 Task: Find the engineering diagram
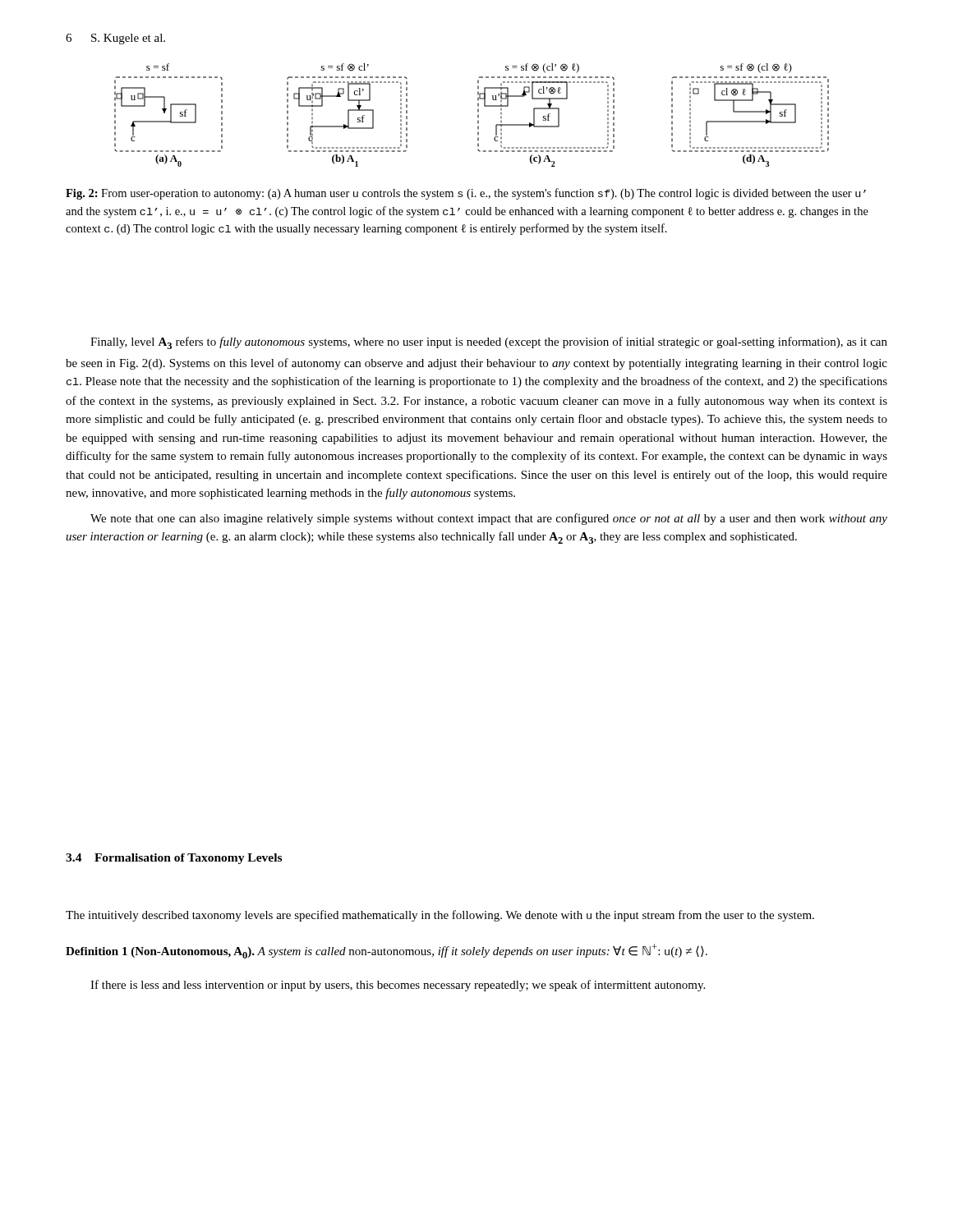coord(476,122)
